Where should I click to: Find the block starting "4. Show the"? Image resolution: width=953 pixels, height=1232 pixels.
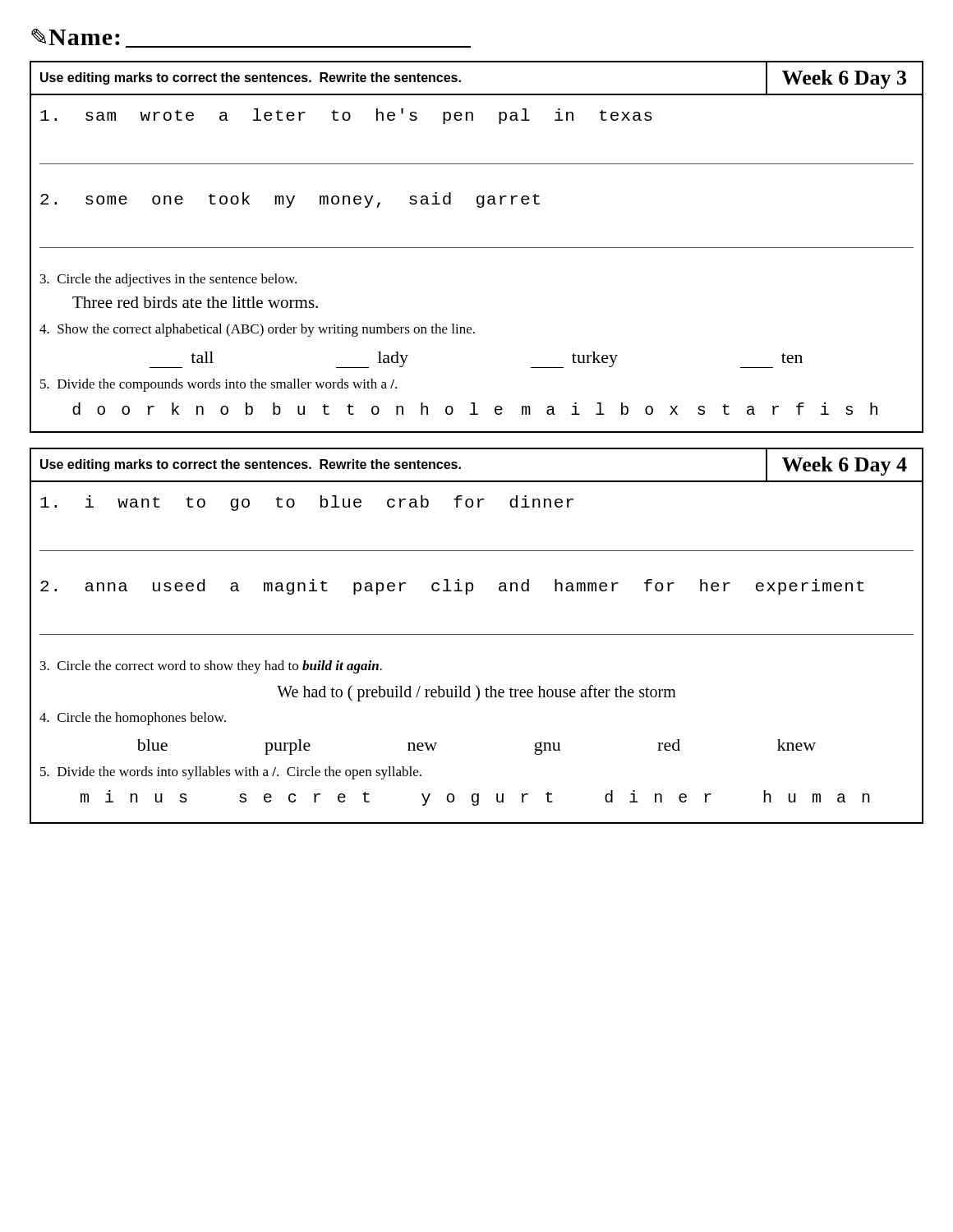pos(258,329)
